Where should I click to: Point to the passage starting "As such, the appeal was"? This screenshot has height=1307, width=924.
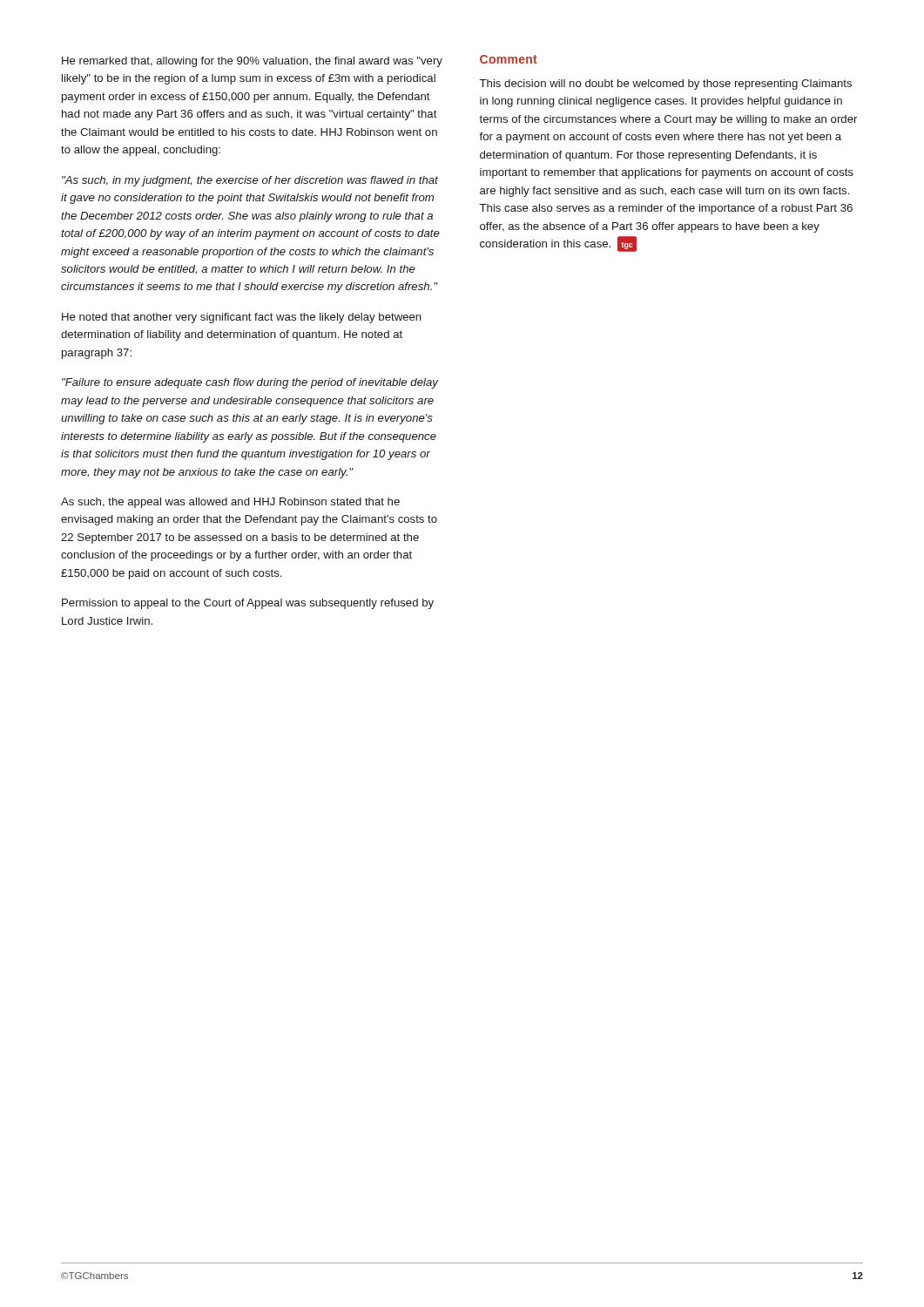pos(249,537)
